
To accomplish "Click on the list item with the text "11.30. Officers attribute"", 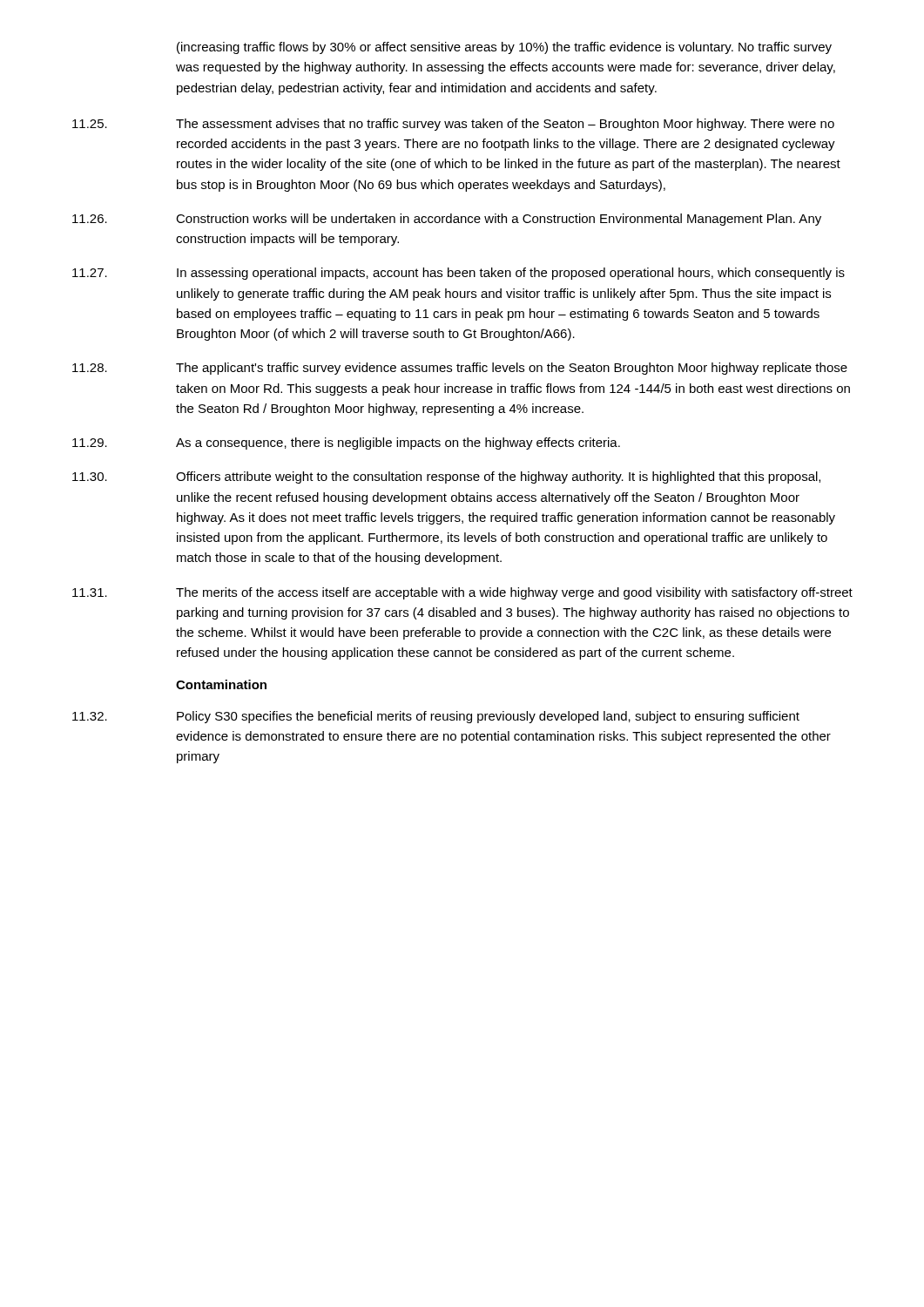I will (462, 517).
